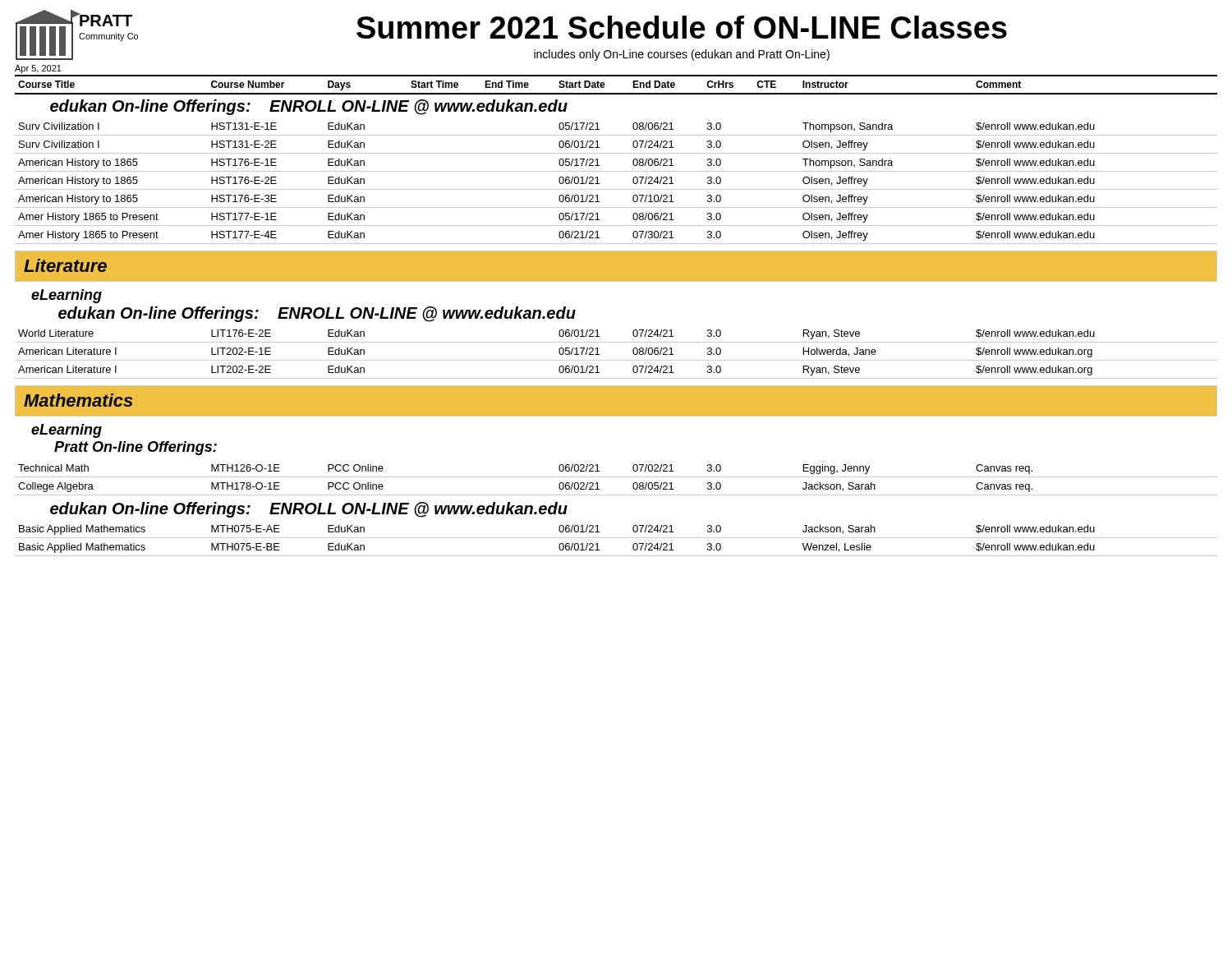
Task: Where does it say "Summer 2021 Schedule of ON-LINE Classes"?
Action: pos(682,28)
